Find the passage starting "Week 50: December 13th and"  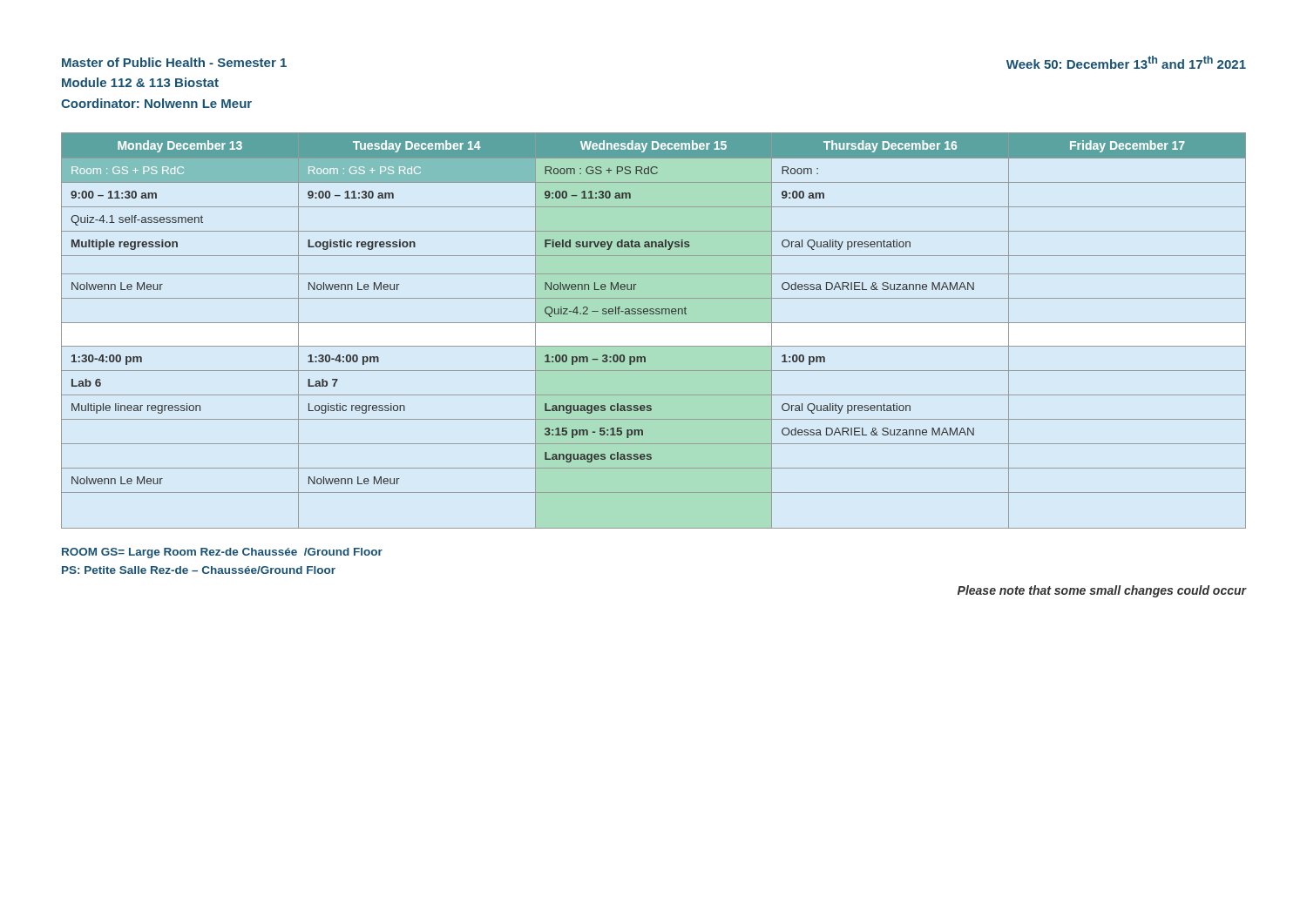[x=1126, y=63]
